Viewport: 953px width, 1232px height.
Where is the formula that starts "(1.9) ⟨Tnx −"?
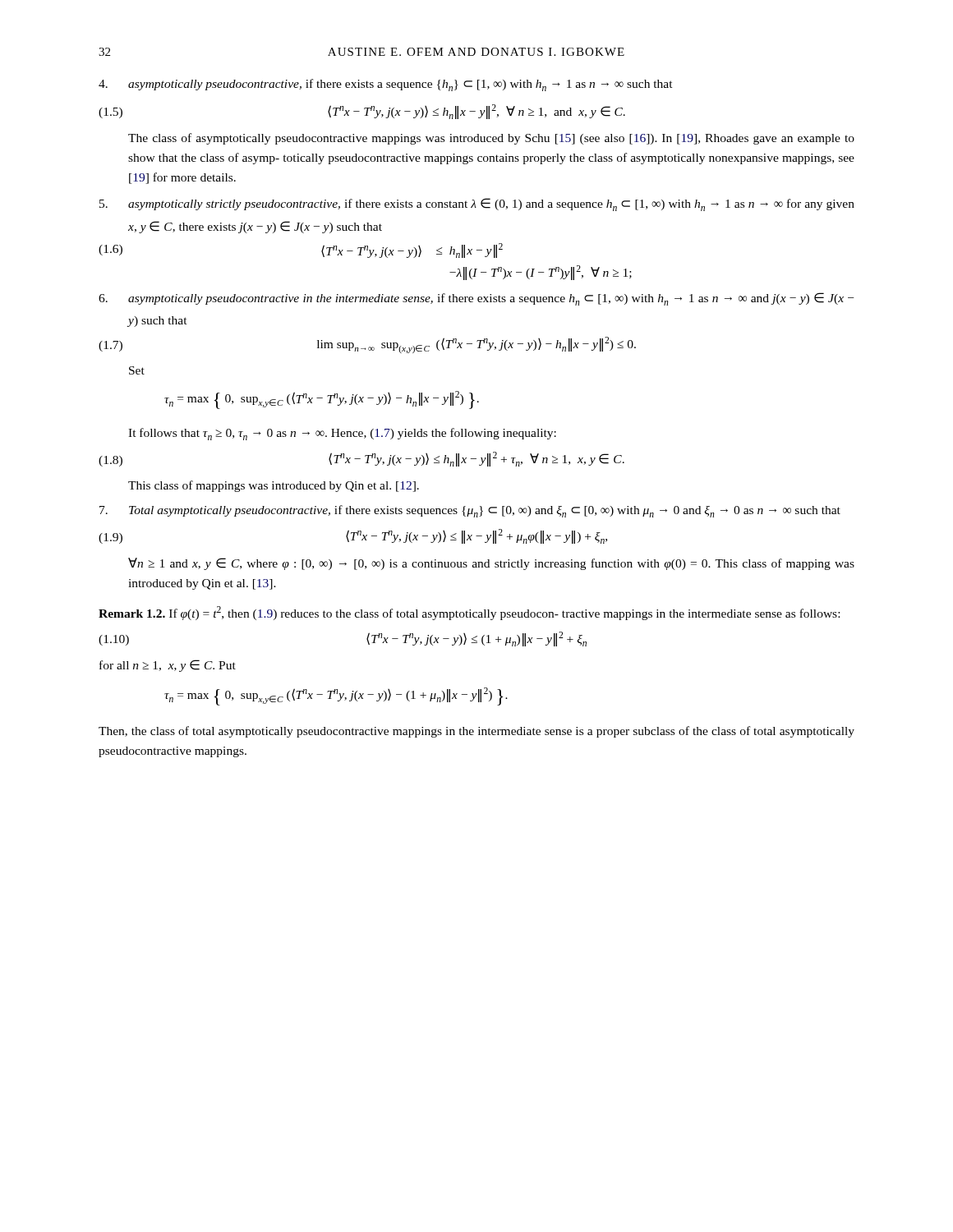447,537
